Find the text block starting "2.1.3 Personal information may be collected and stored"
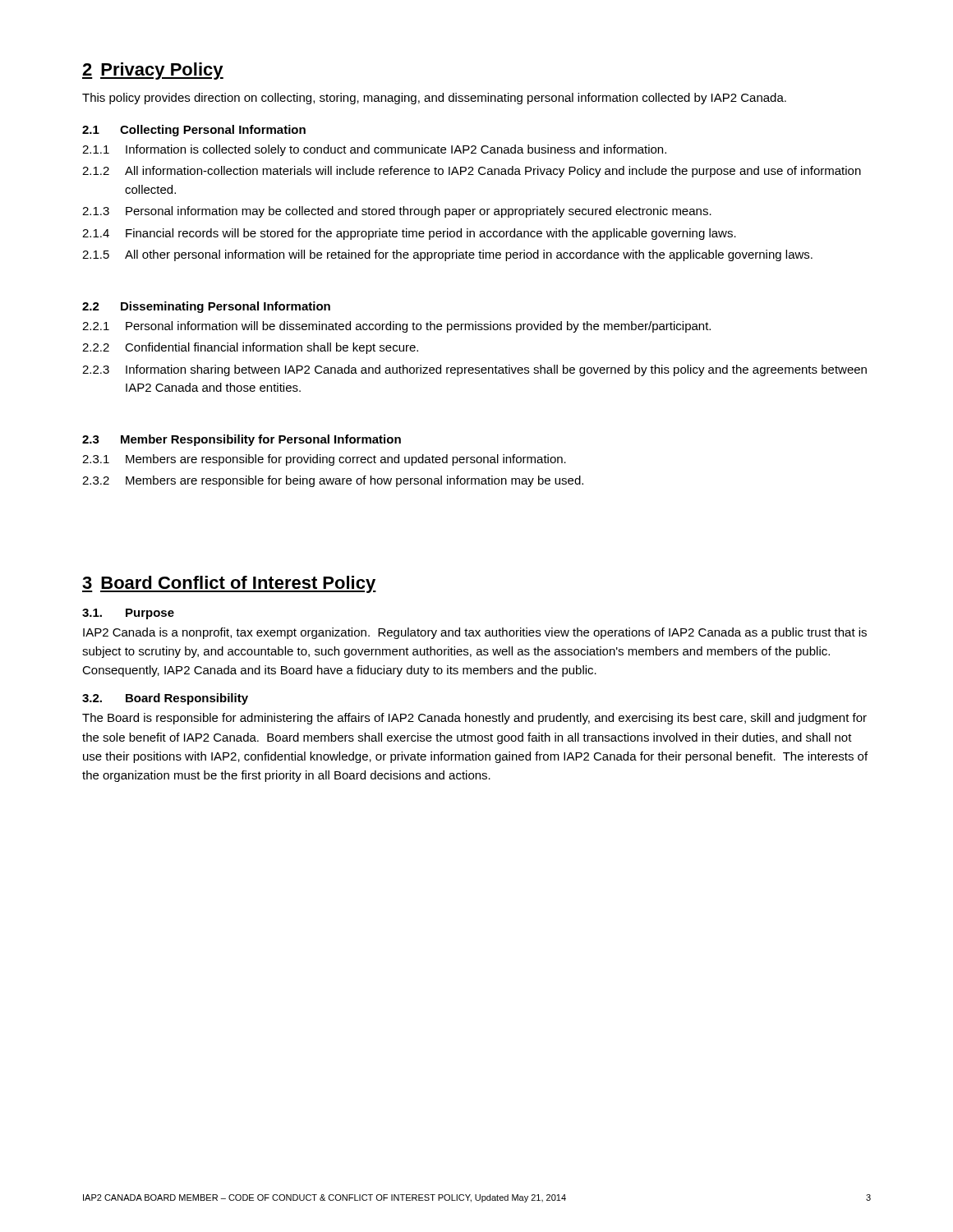This screenshot has height=1232, width=953. [476, 211]
